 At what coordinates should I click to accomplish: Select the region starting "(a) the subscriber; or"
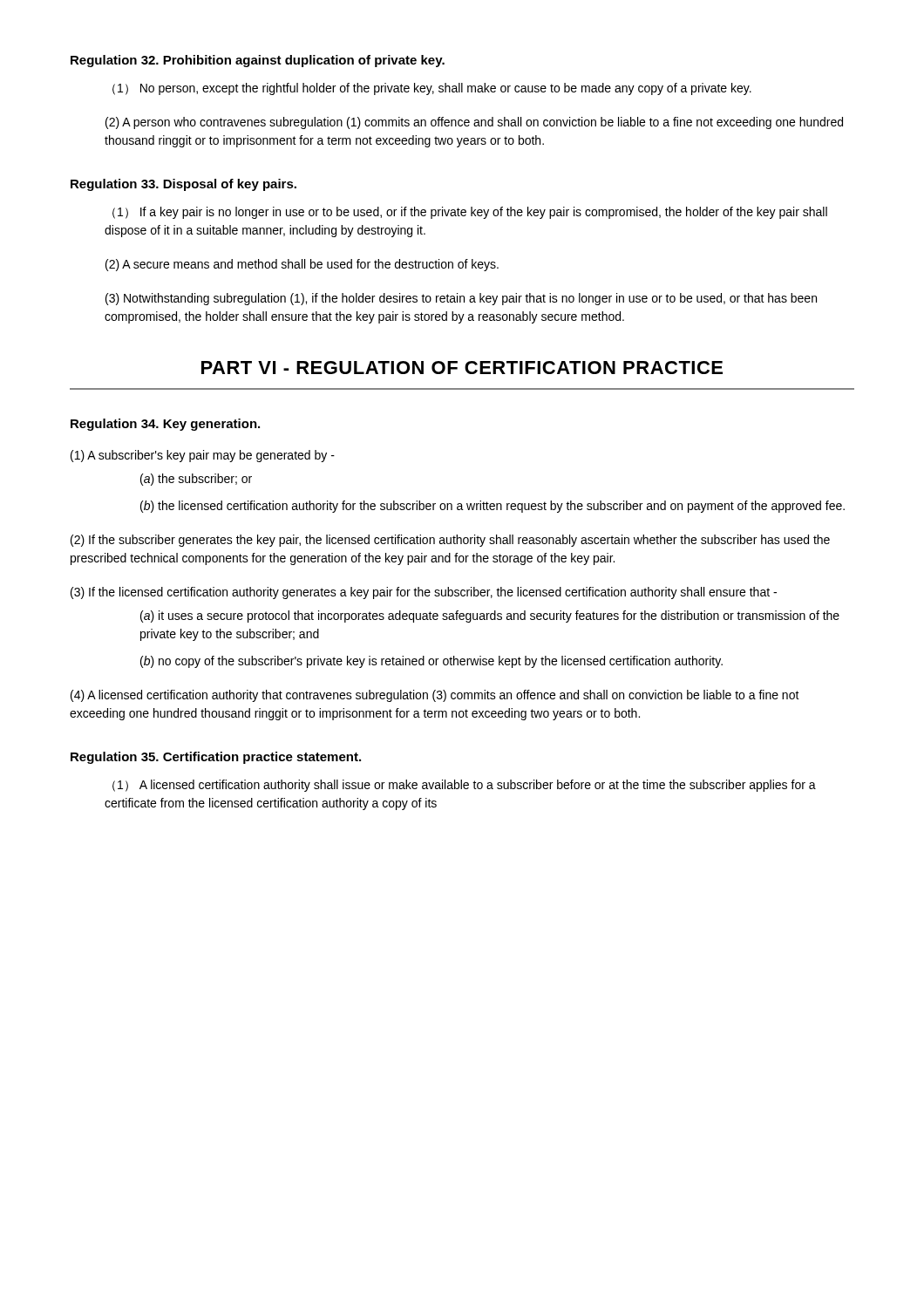[x=196, y=479]
